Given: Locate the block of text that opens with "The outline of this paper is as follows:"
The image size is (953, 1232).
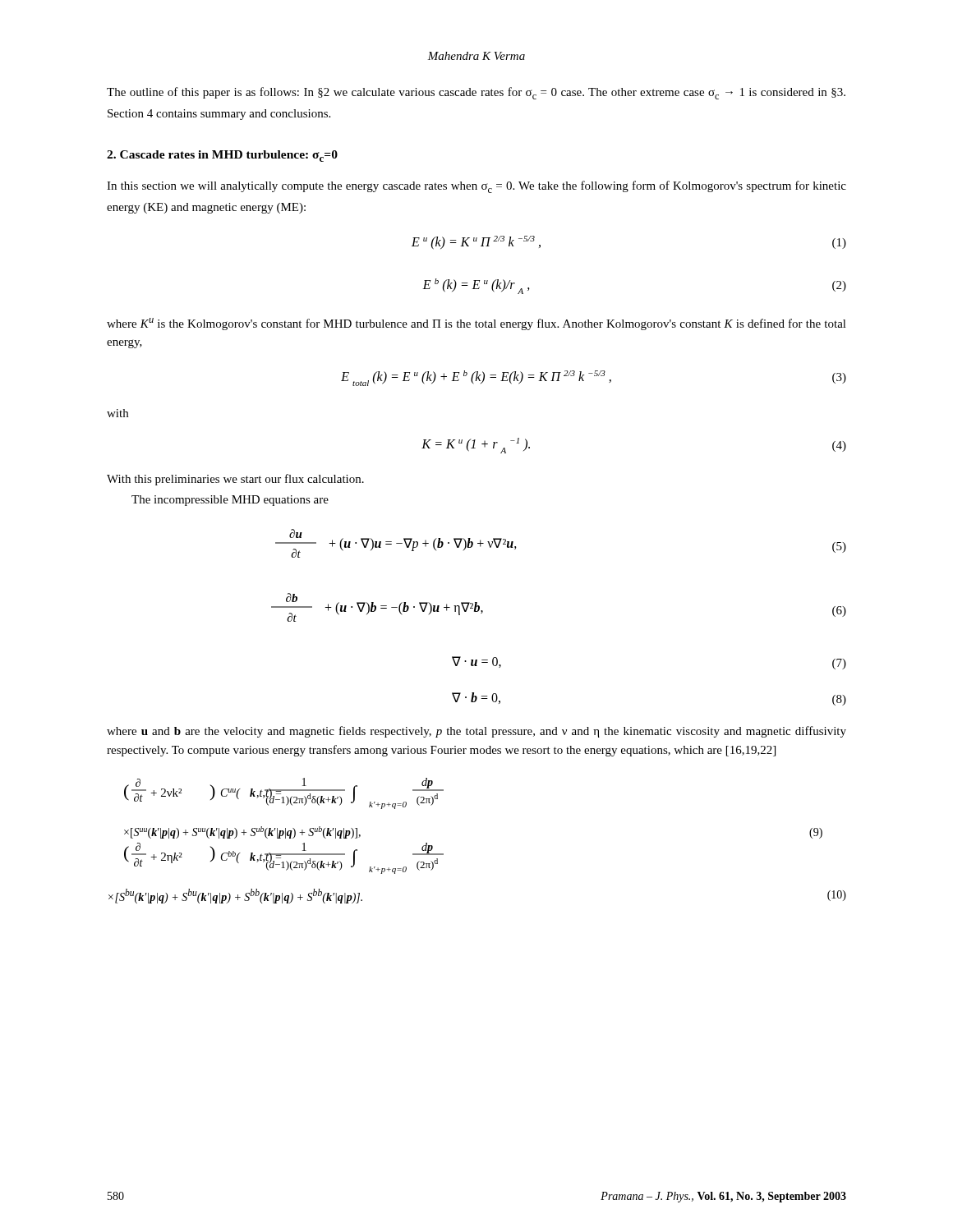Looking at the screenshot, I should pos(476,103).
